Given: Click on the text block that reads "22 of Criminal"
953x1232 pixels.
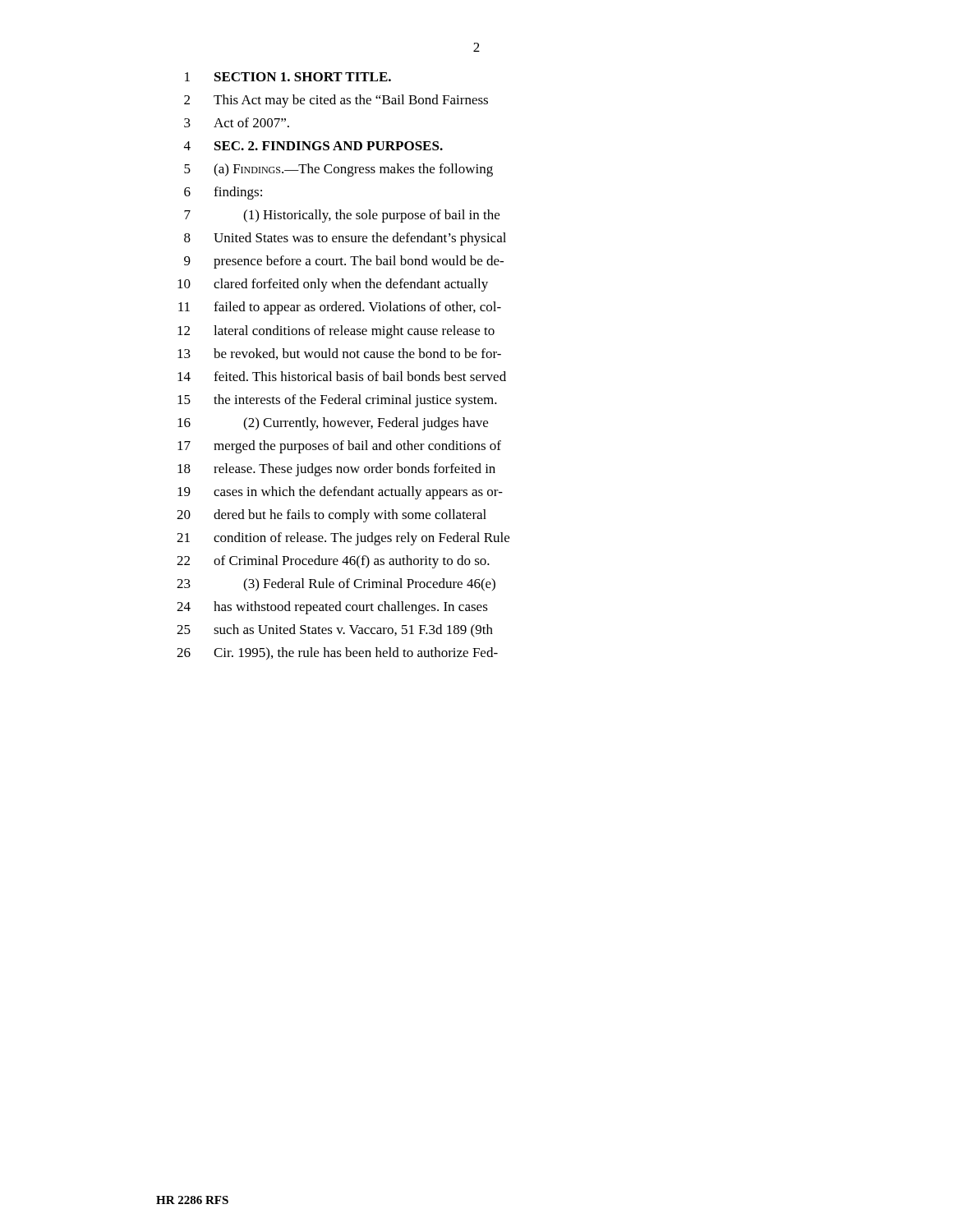Looking at the screenshot, I should coord(333,562).
